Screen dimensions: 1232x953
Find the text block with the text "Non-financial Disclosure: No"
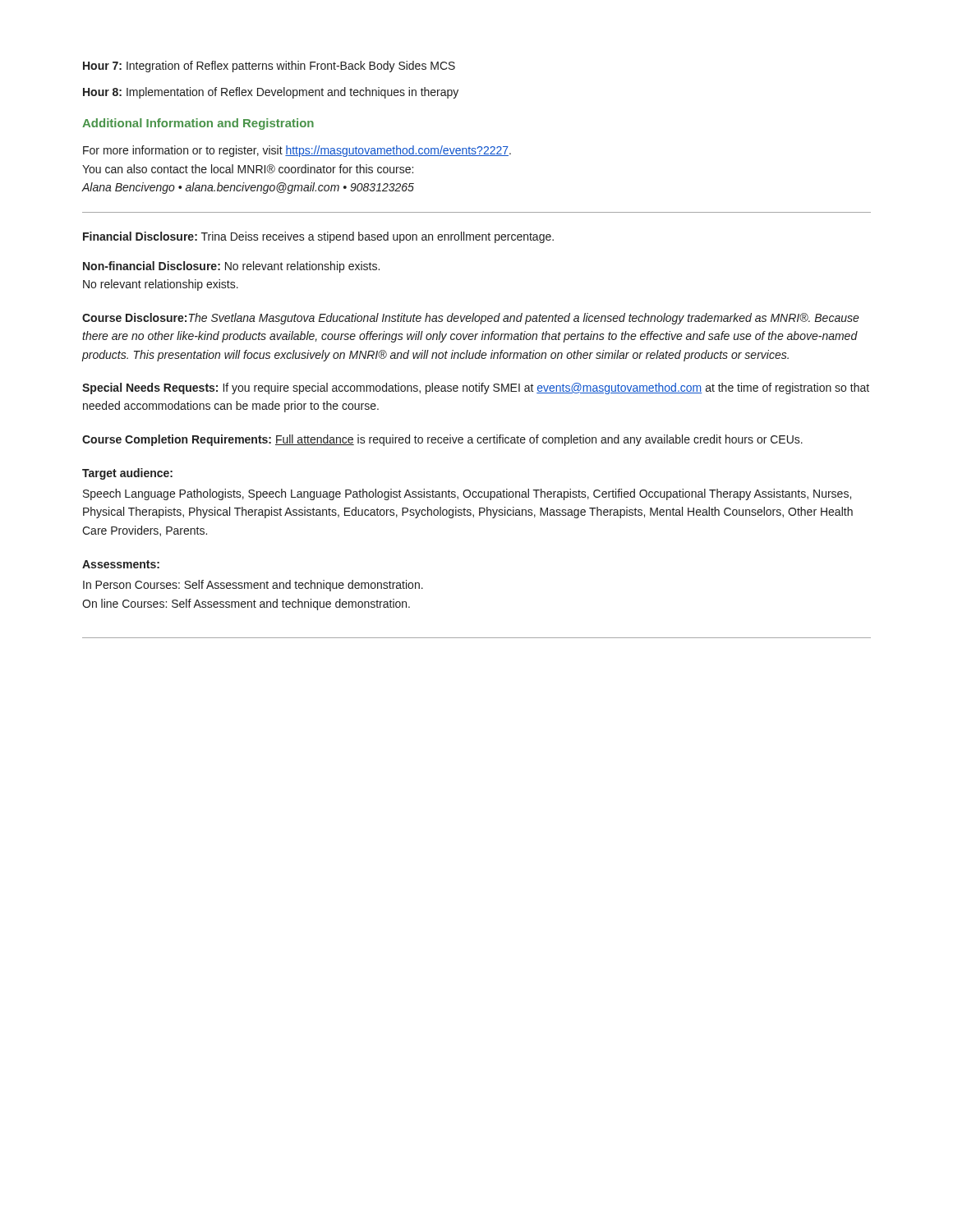click(231, 275)
